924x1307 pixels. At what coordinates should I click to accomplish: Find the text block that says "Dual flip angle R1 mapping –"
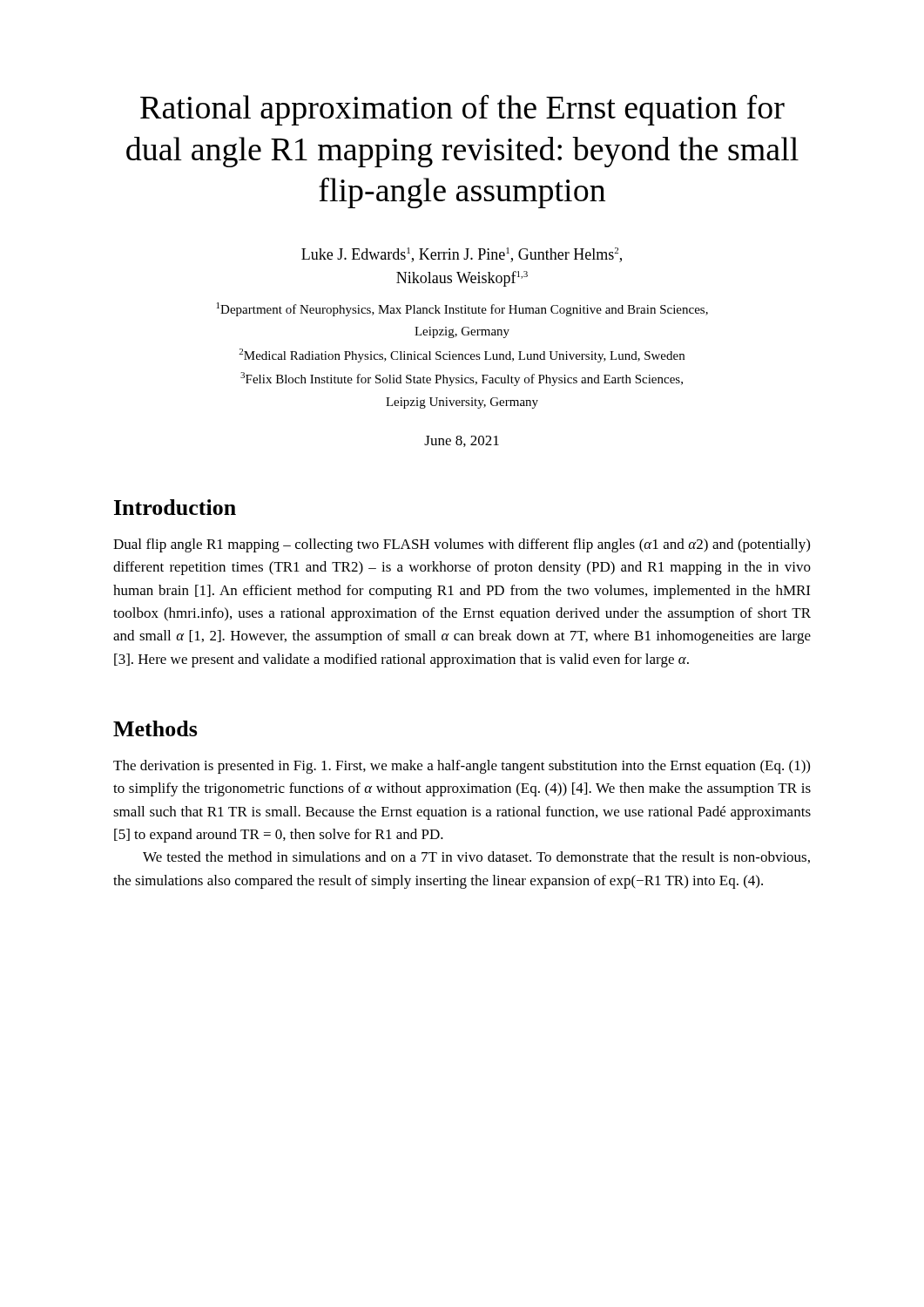(462, 602)
